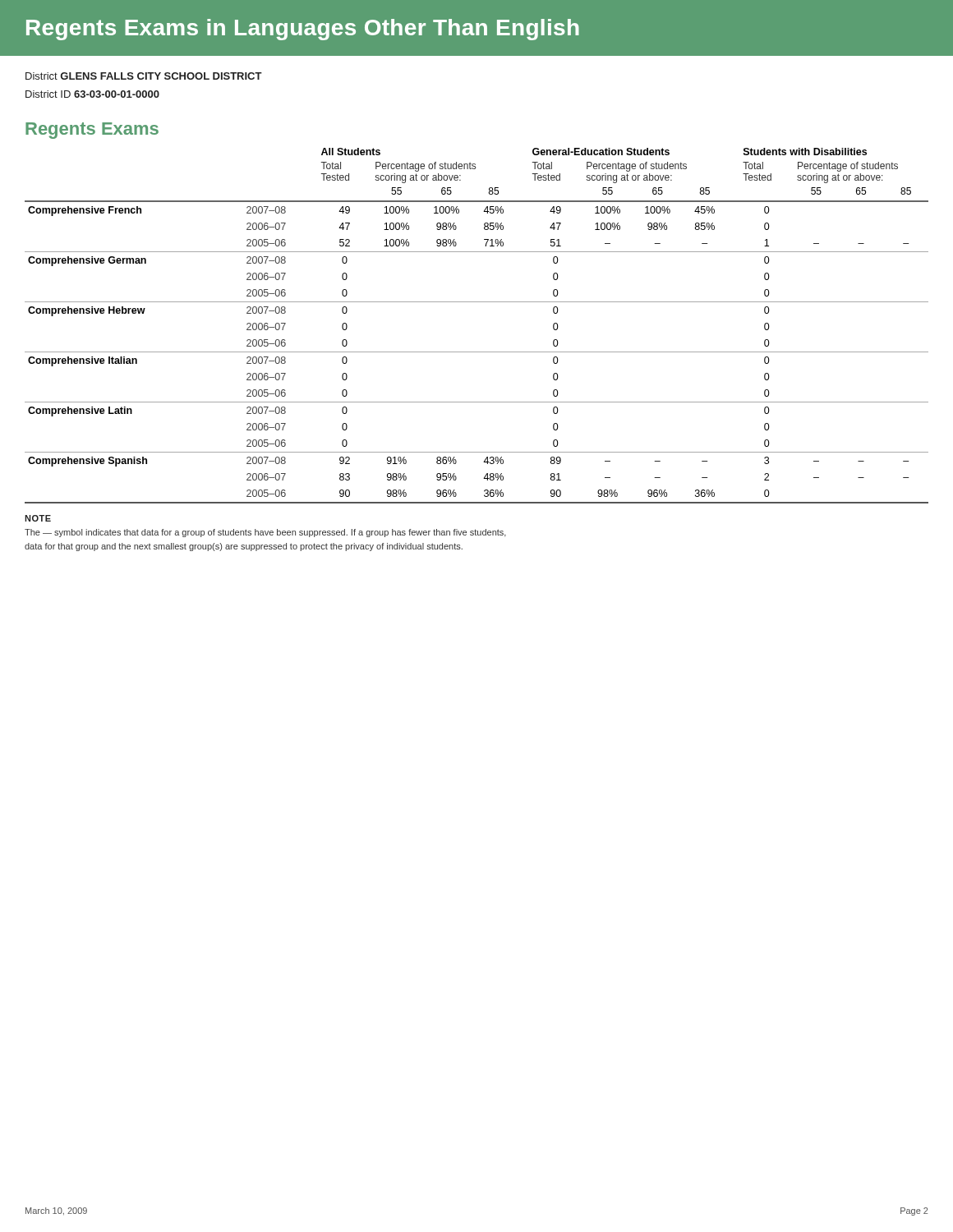Point to "Regents Exams"
Screen dimensions: 1232x953
pyautogui.click(x=92, y=129)
